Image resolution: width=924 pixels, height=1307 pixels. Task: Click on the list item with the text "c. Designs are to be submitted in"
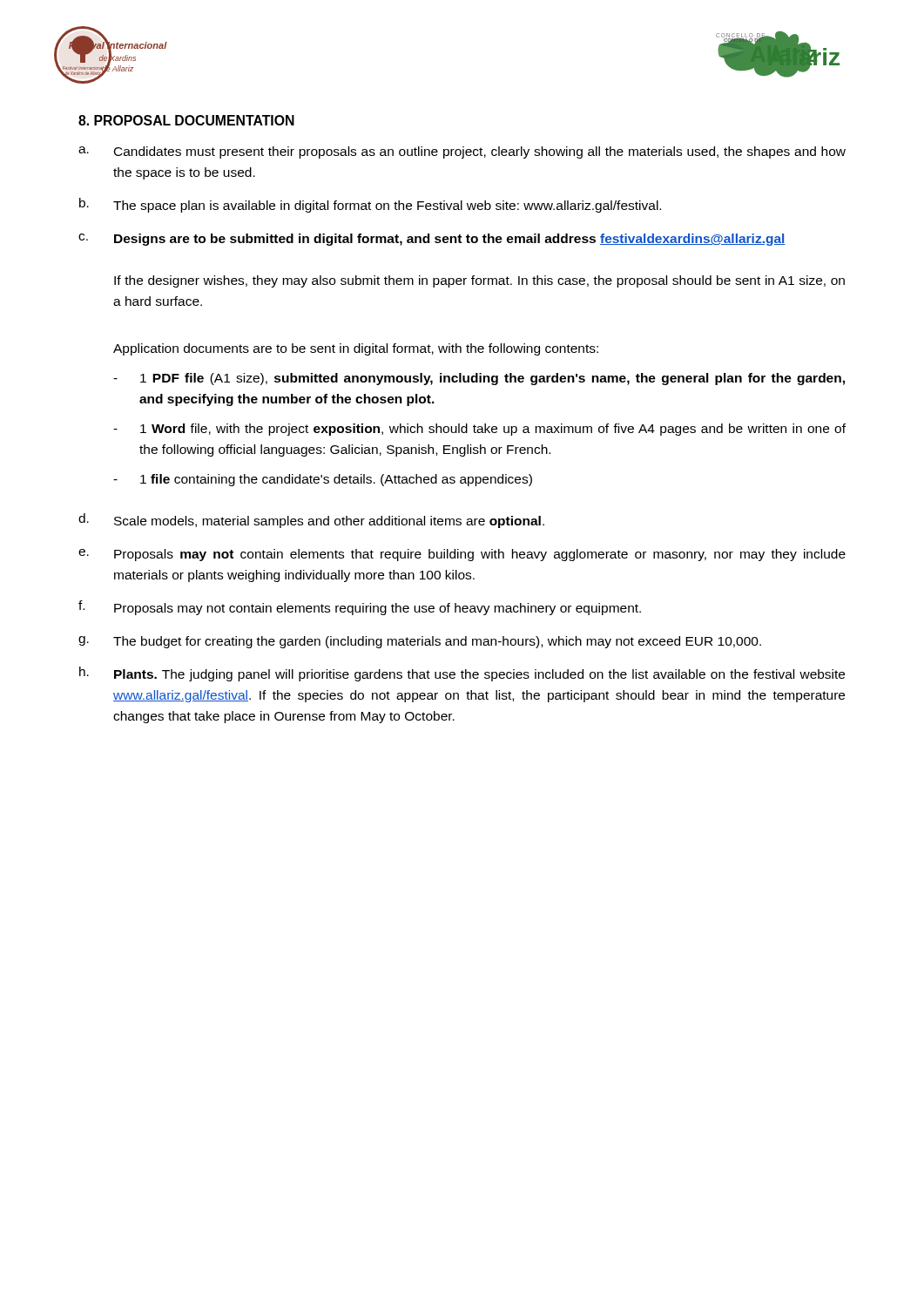pos(462,363)
